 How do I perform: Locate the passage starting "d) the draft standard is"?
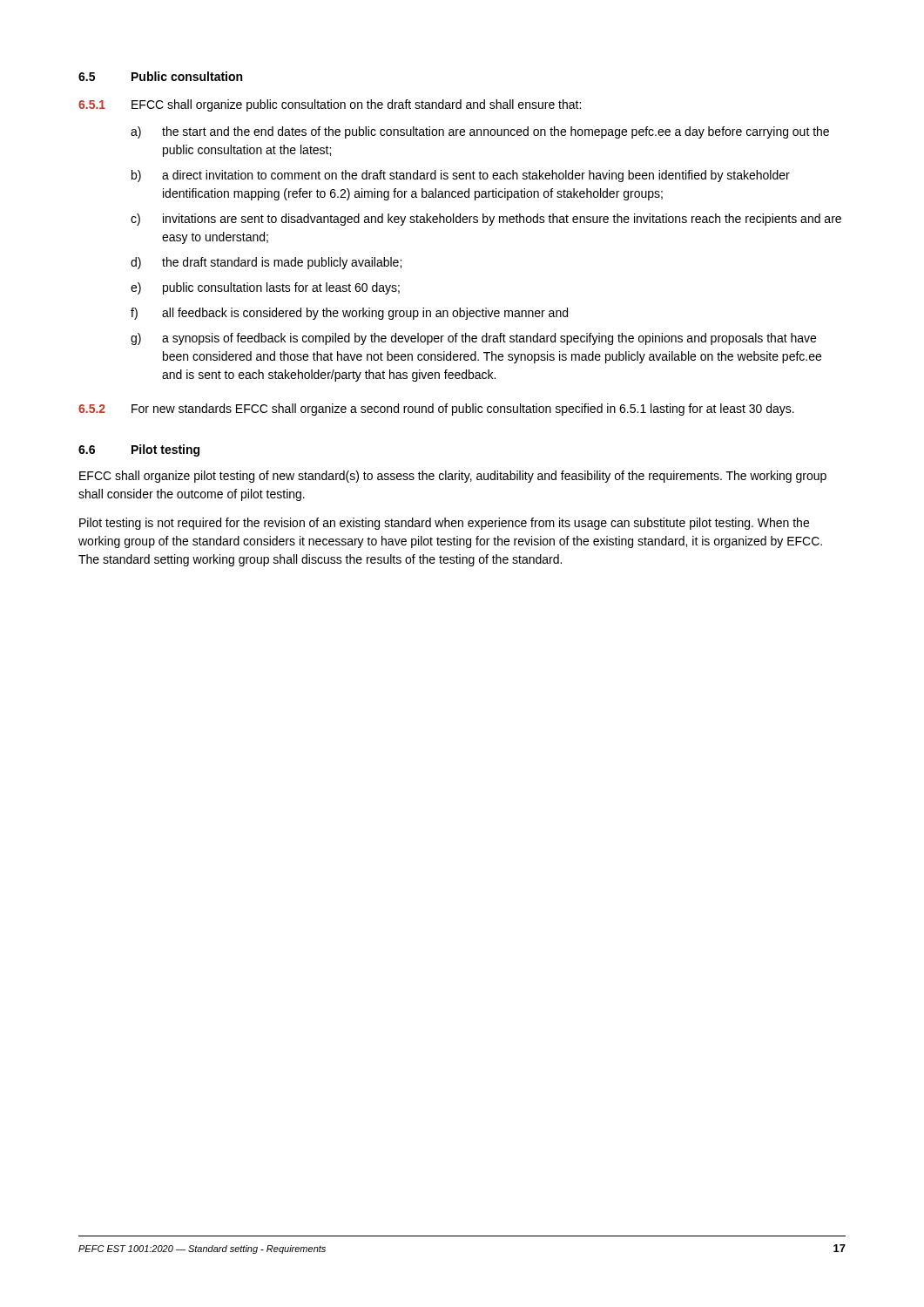pyautogui.click(x=267, y=263)
